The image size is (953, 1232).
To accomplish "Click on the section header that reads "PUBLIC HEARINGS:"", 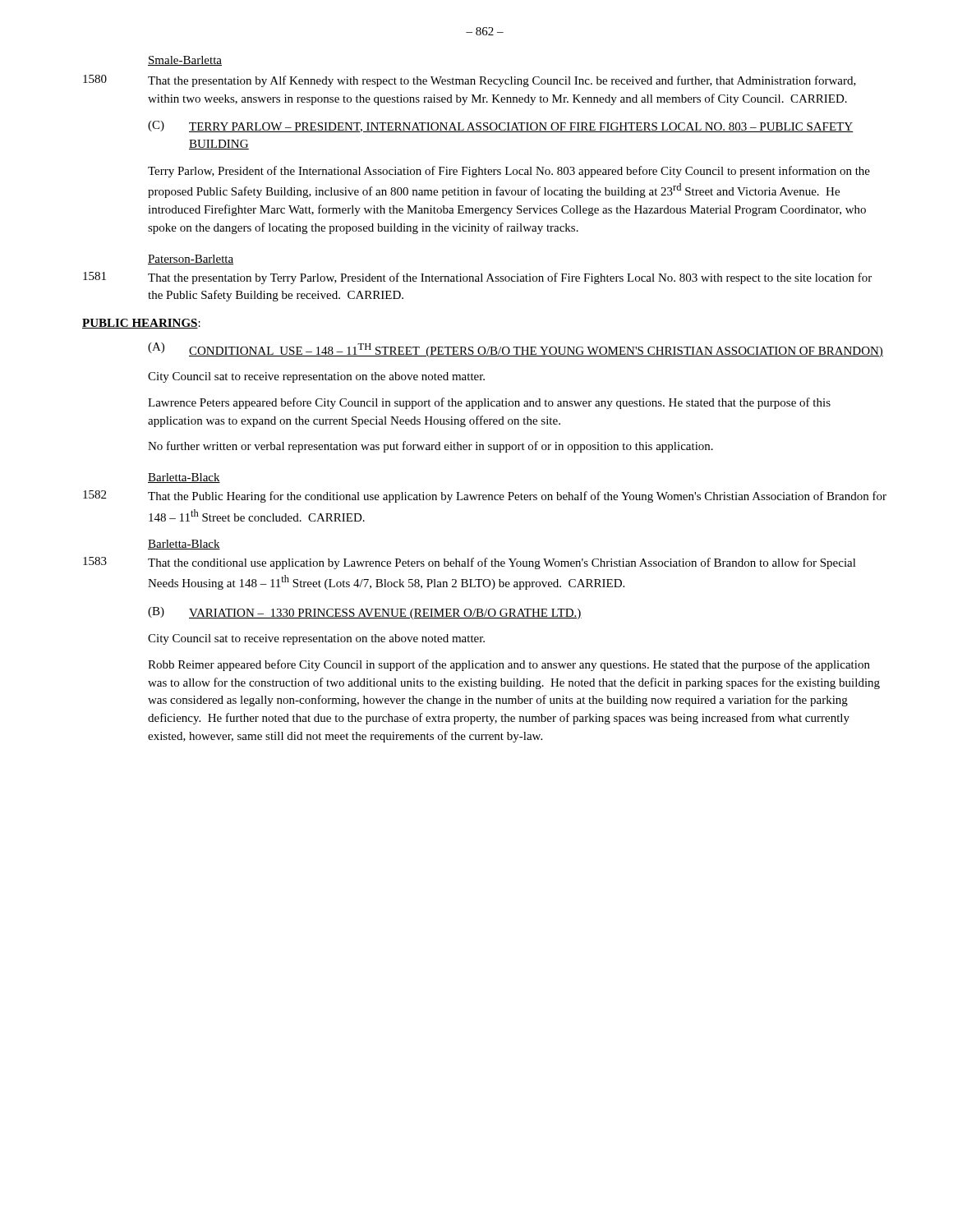I will coord(142,323).
